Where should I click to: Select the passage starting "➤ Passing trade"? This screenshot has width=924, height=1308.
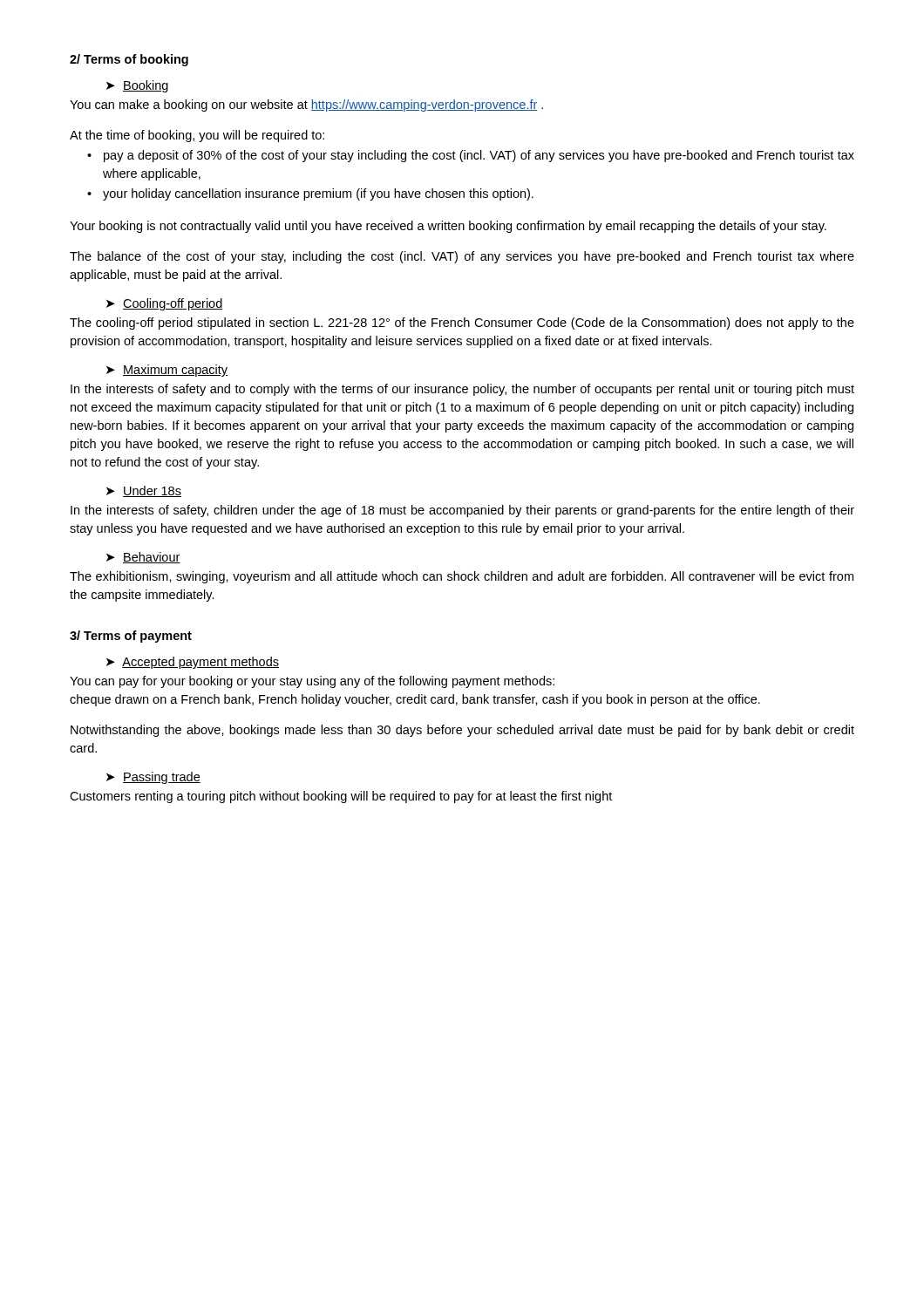(x=152, y=777)
